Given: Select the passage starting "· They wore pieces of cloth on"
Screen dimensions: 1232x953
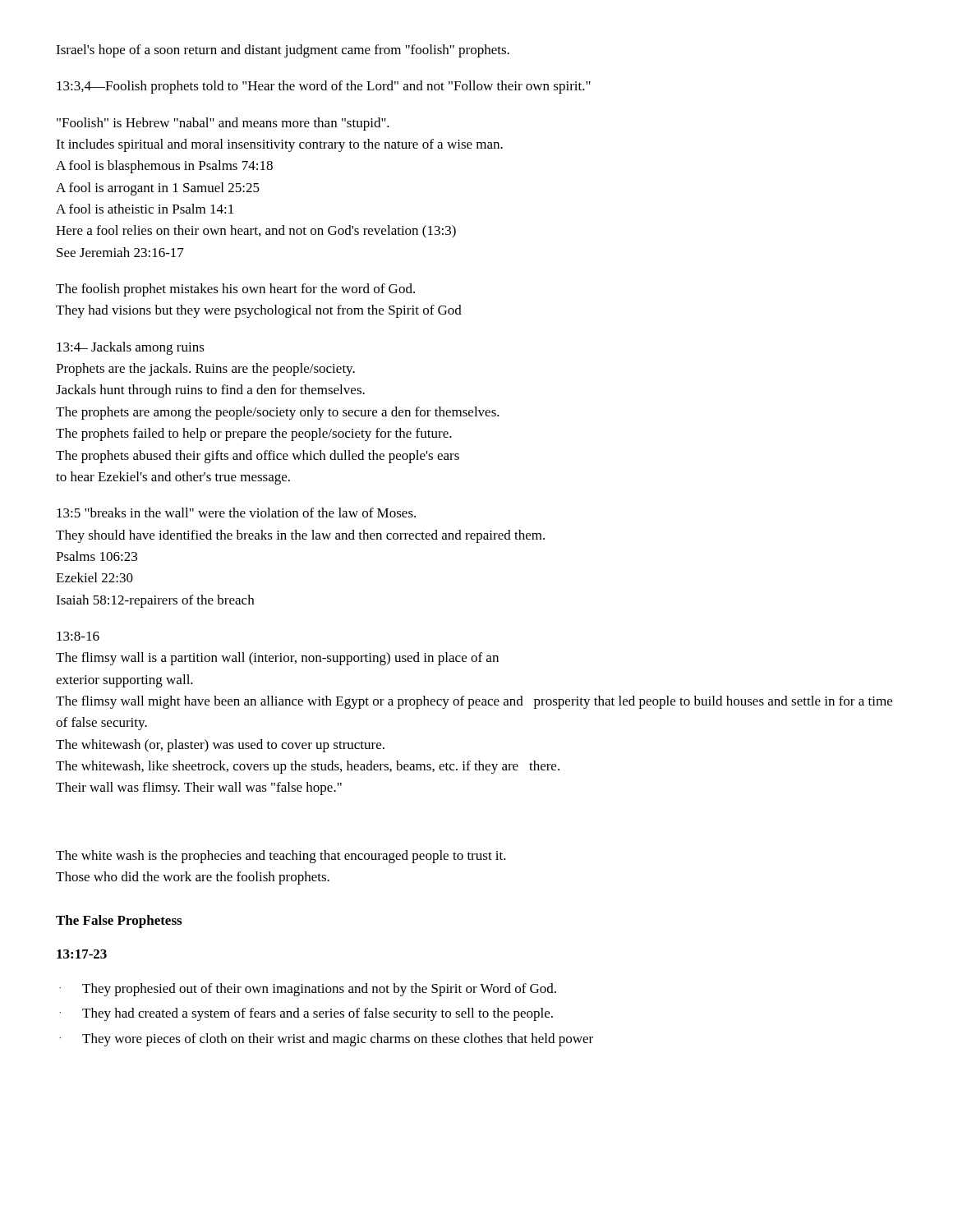Looking at the screenshot, I should click(x=476, y=1039).
